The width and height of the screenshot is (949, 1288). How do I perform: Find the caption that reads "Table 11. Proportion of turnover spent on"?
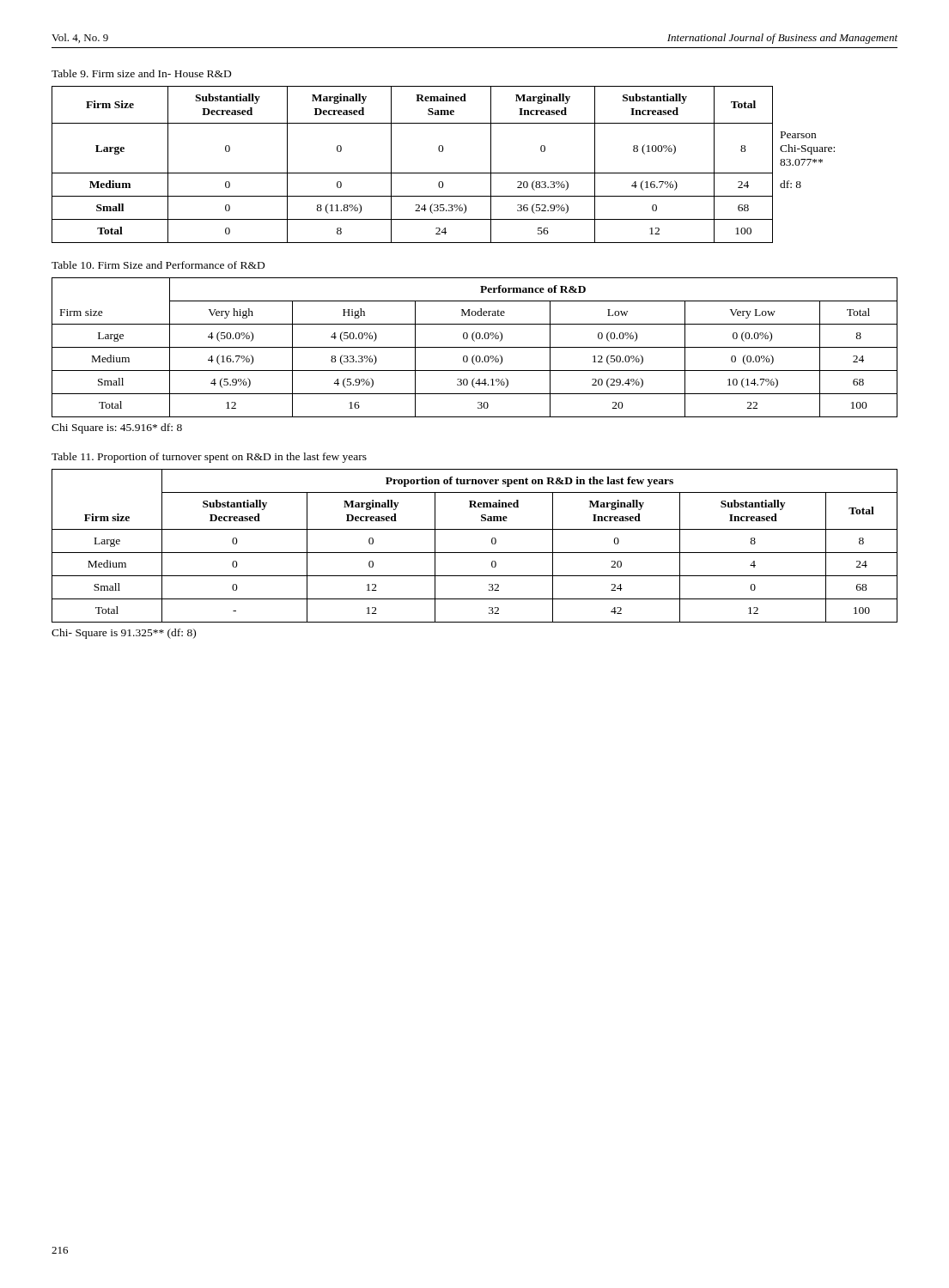[x=209, y=456]
